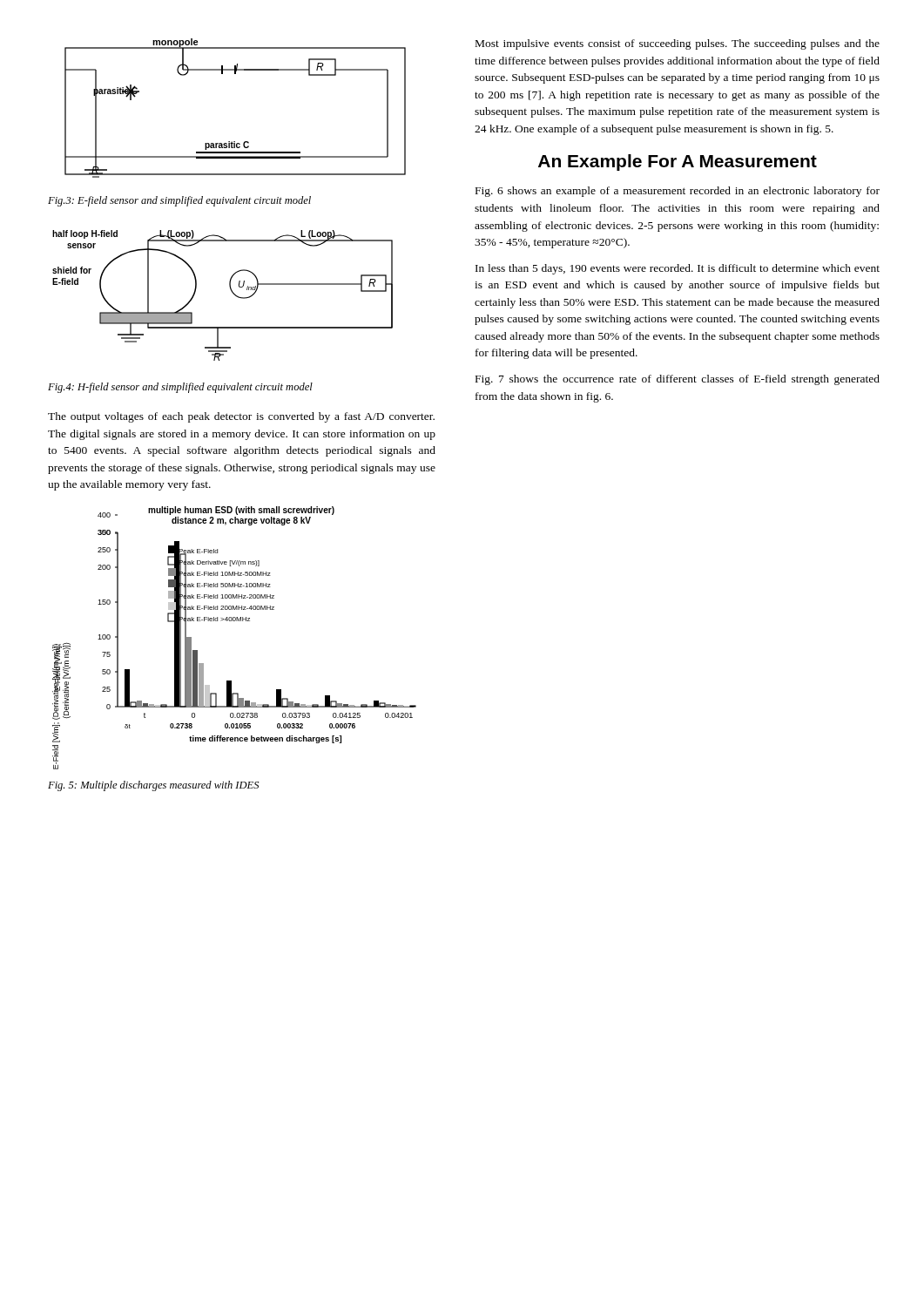Point to the caption beginning "Fig.4: H-field sensor and simplified equivalent"
924x1307 pixels.
point(180,387)
